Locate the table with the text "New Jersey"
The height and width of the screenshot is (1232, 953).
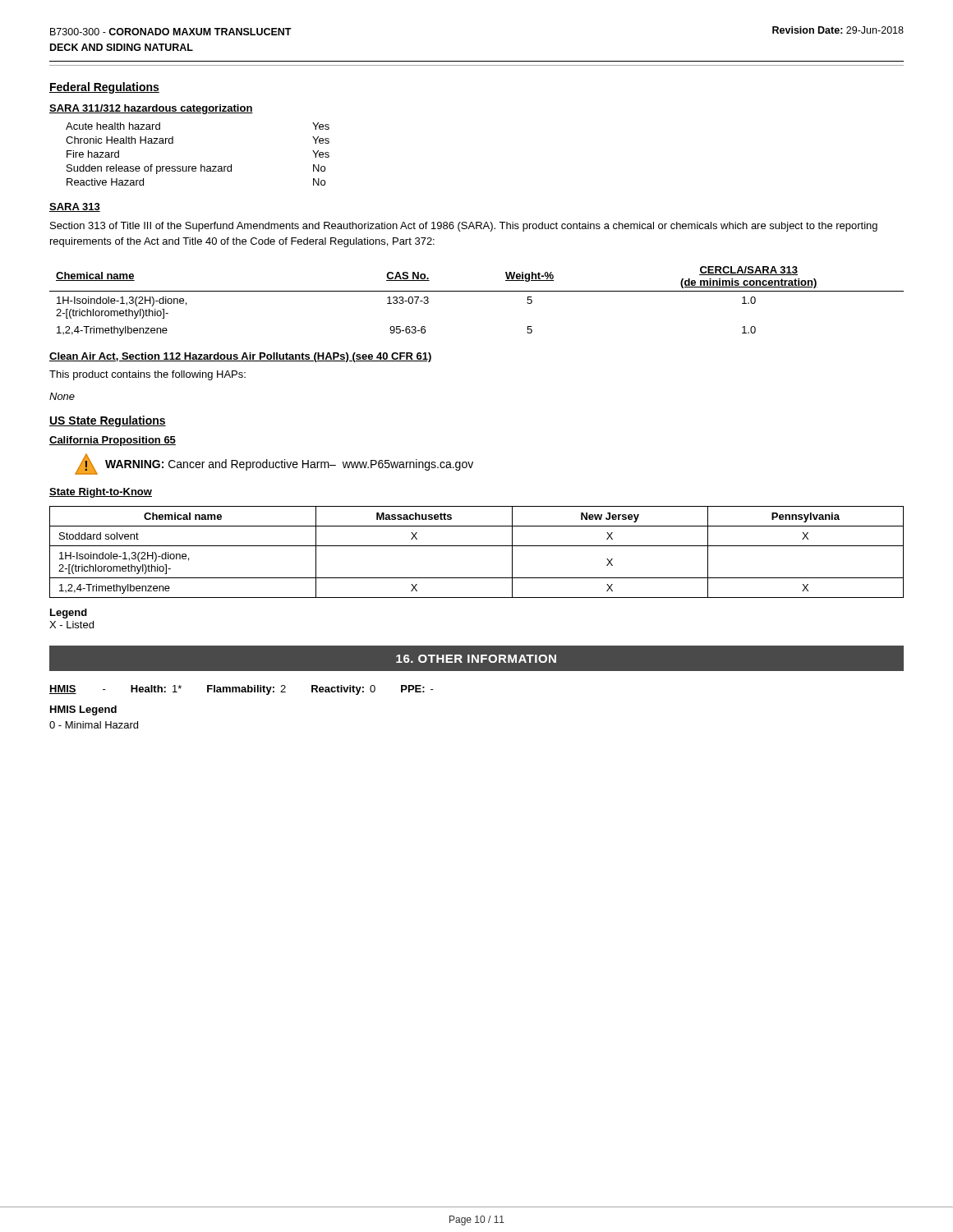pos(476,552)
